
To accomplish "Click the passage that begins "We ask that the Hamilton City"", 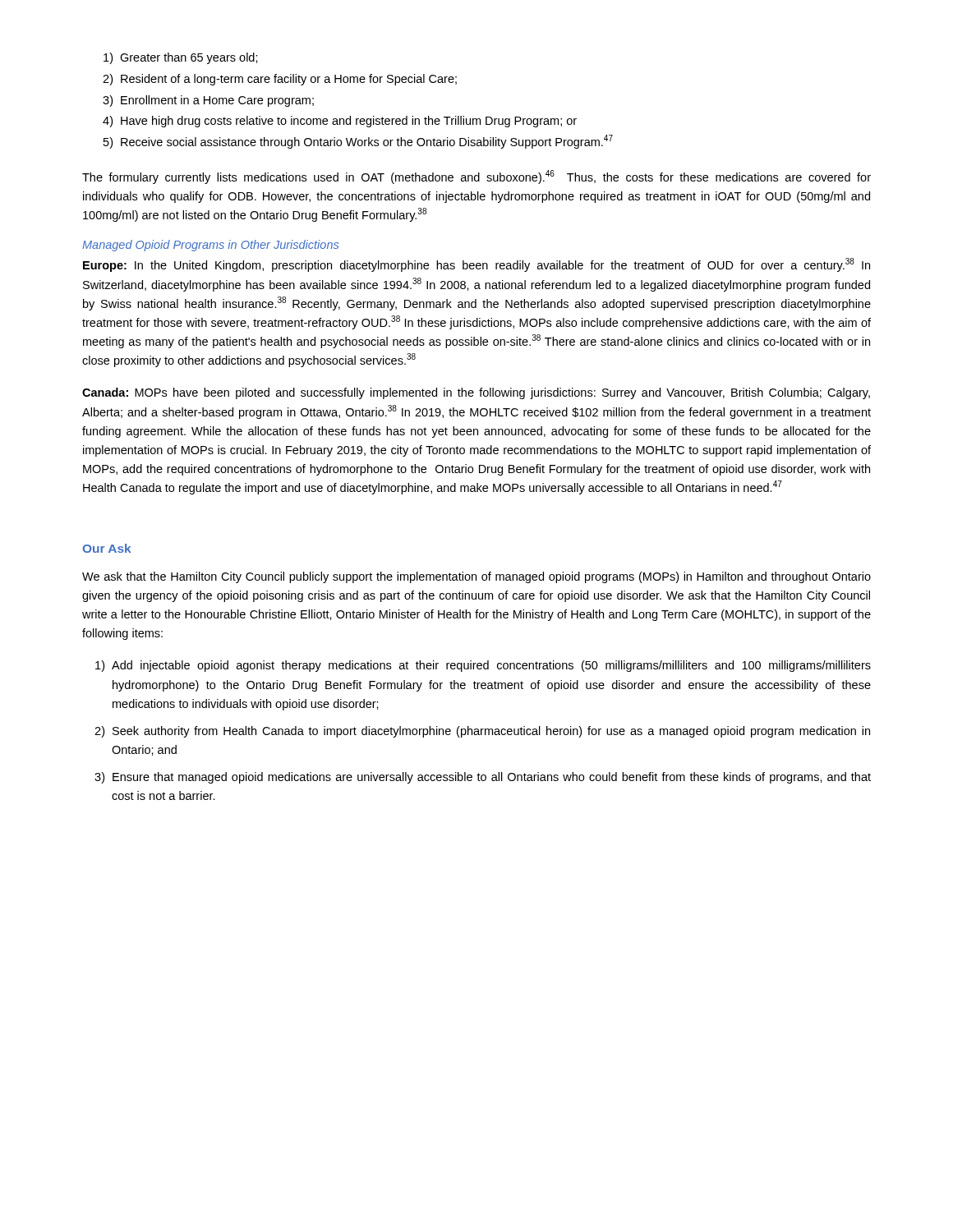I will click(476, 605).
